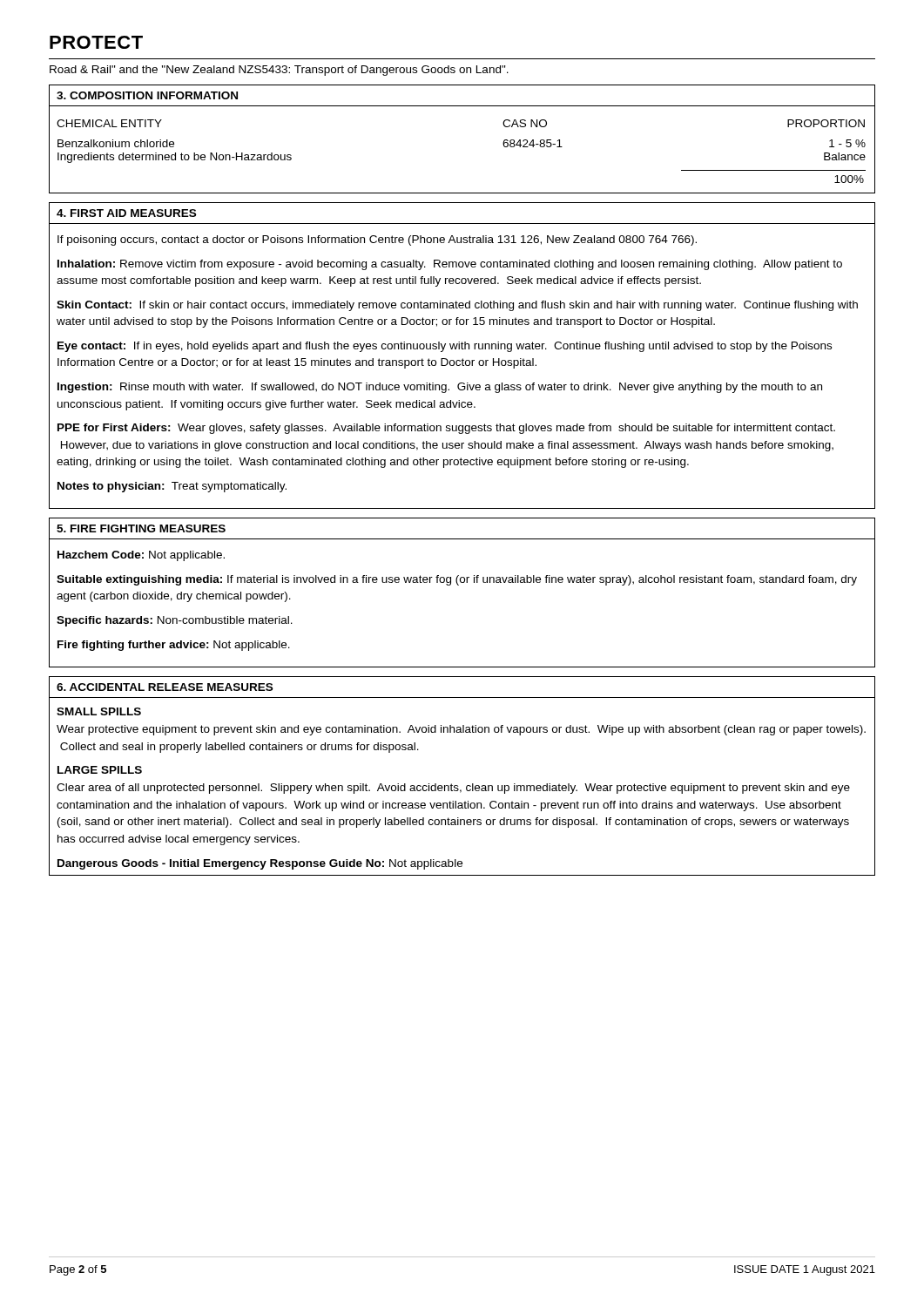This screenshot has width=924, height=1307.
Task: Locate the element starting "Clear area of all unprotected"
Action: 462,813
